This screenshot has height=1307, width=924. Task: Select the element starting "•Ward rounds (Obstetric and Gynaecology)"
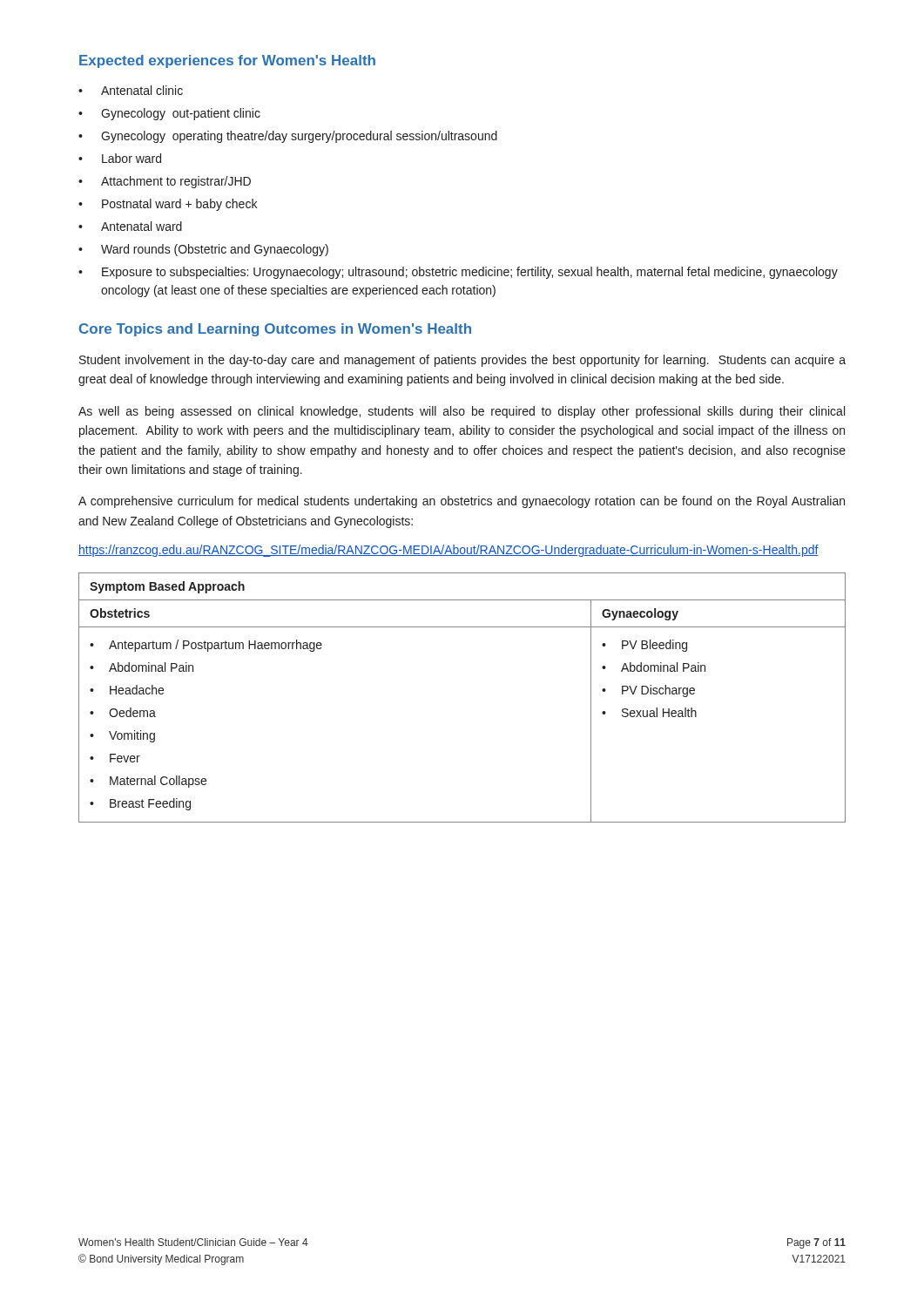(x=204, y=250)
